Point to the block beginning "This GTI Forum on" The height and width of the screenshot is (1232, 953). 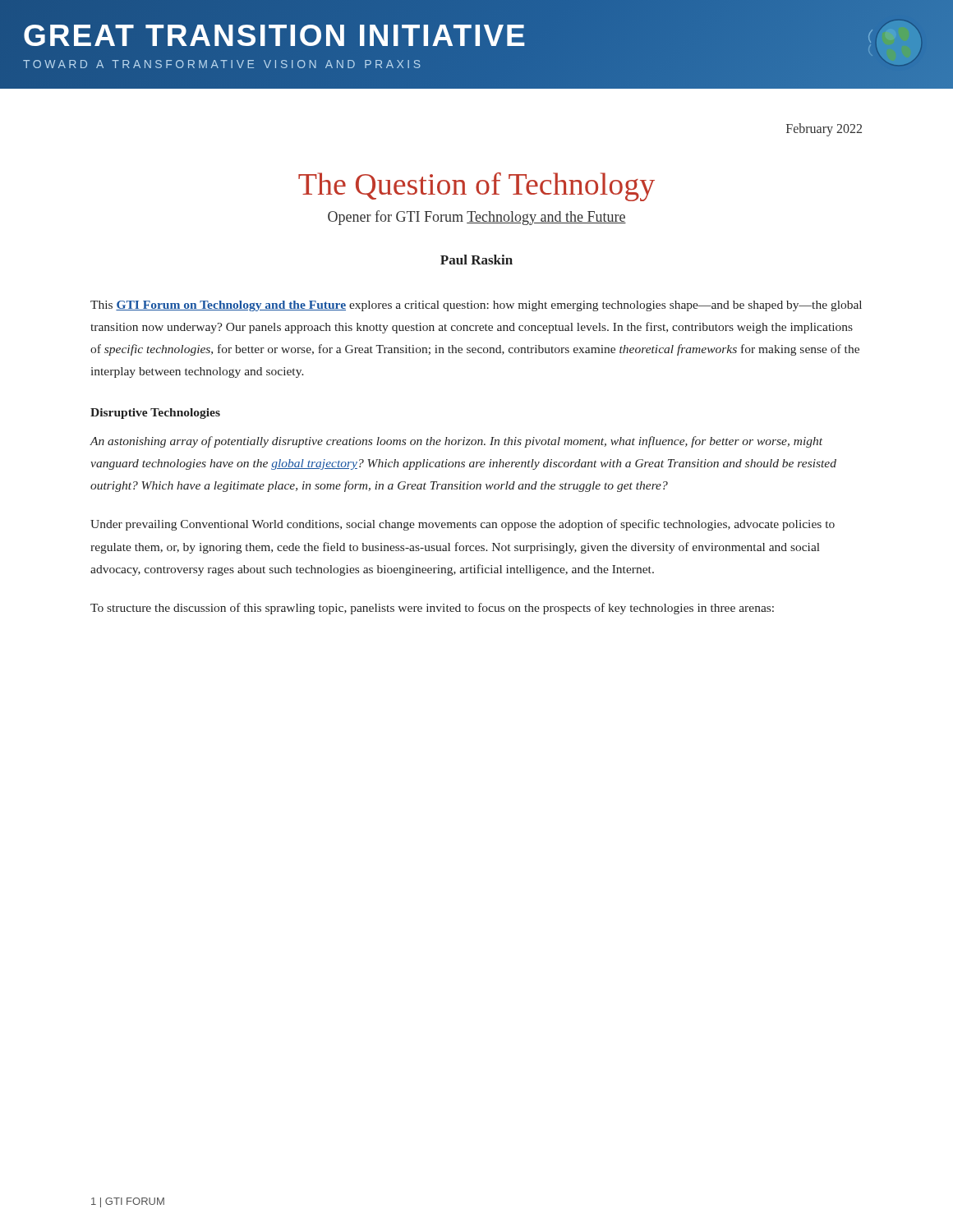pyautogui.click(x=476, y=337)
